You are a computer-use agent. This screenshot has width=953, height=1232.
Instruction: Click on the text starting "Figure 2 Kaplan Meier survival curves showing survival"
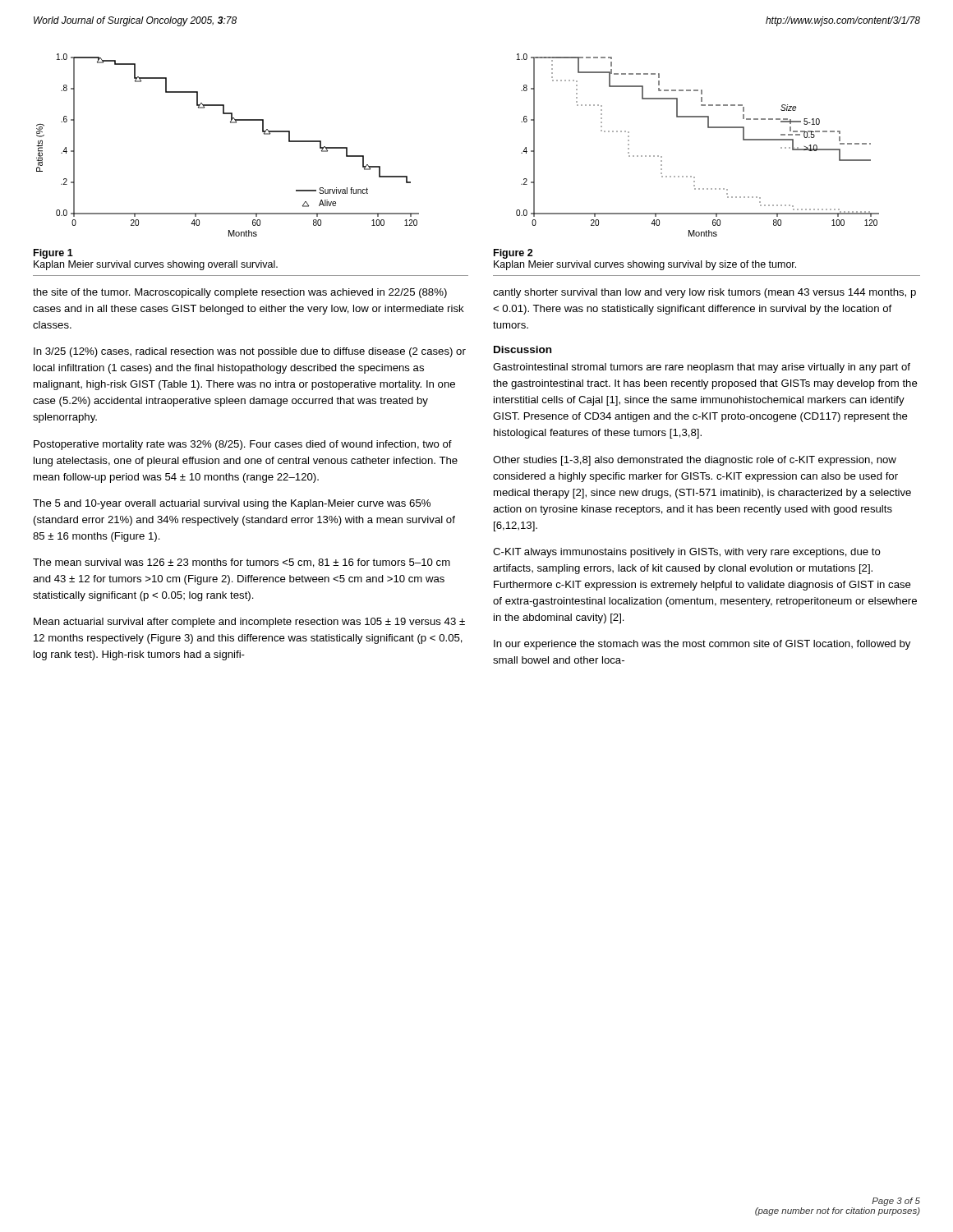645,259
